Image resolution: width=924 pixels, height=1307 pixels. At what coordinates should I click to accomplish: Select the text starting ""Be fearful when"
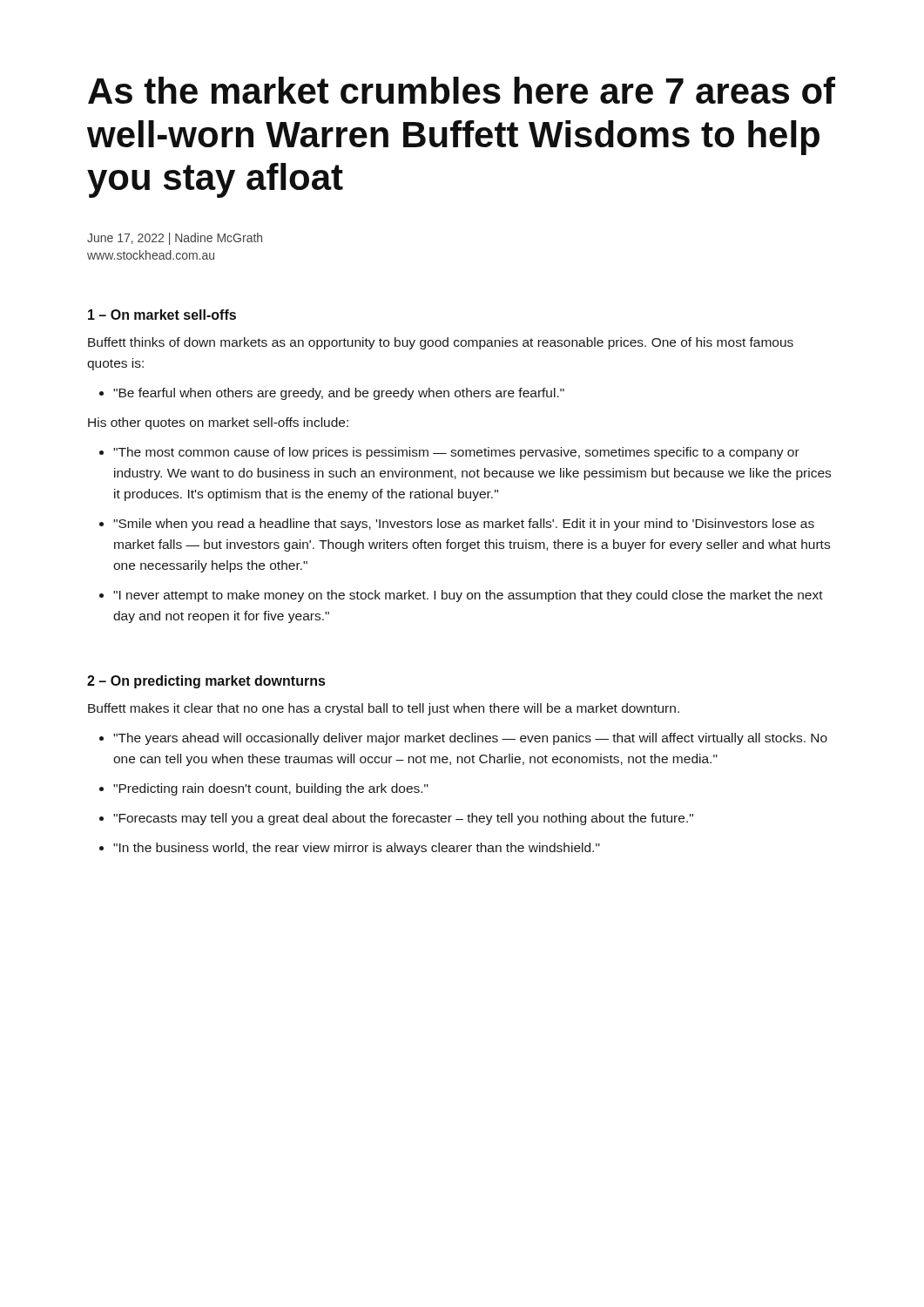click(462, 393)
